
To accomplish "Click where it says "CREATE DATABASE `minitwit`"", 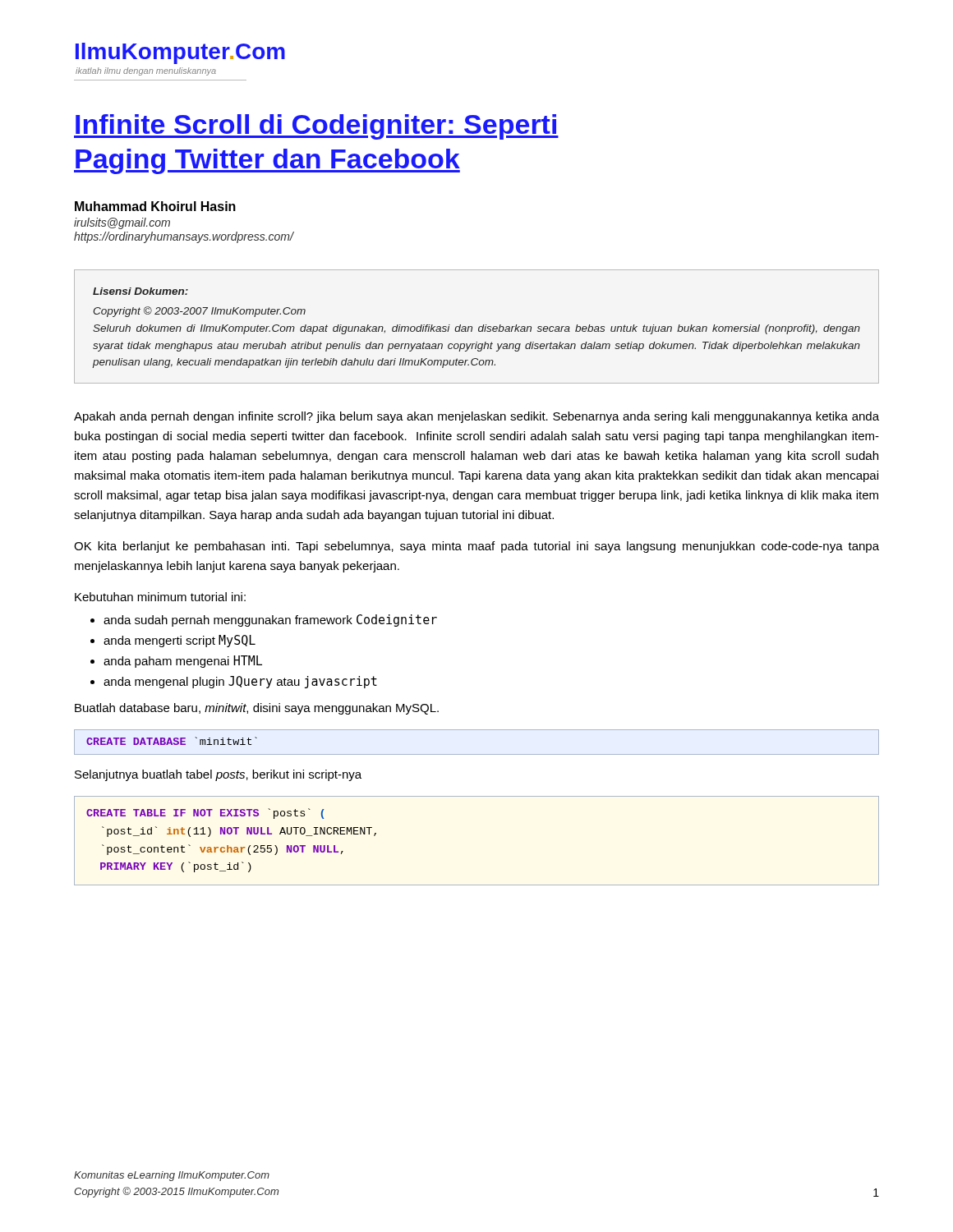I will coord(173,742).
